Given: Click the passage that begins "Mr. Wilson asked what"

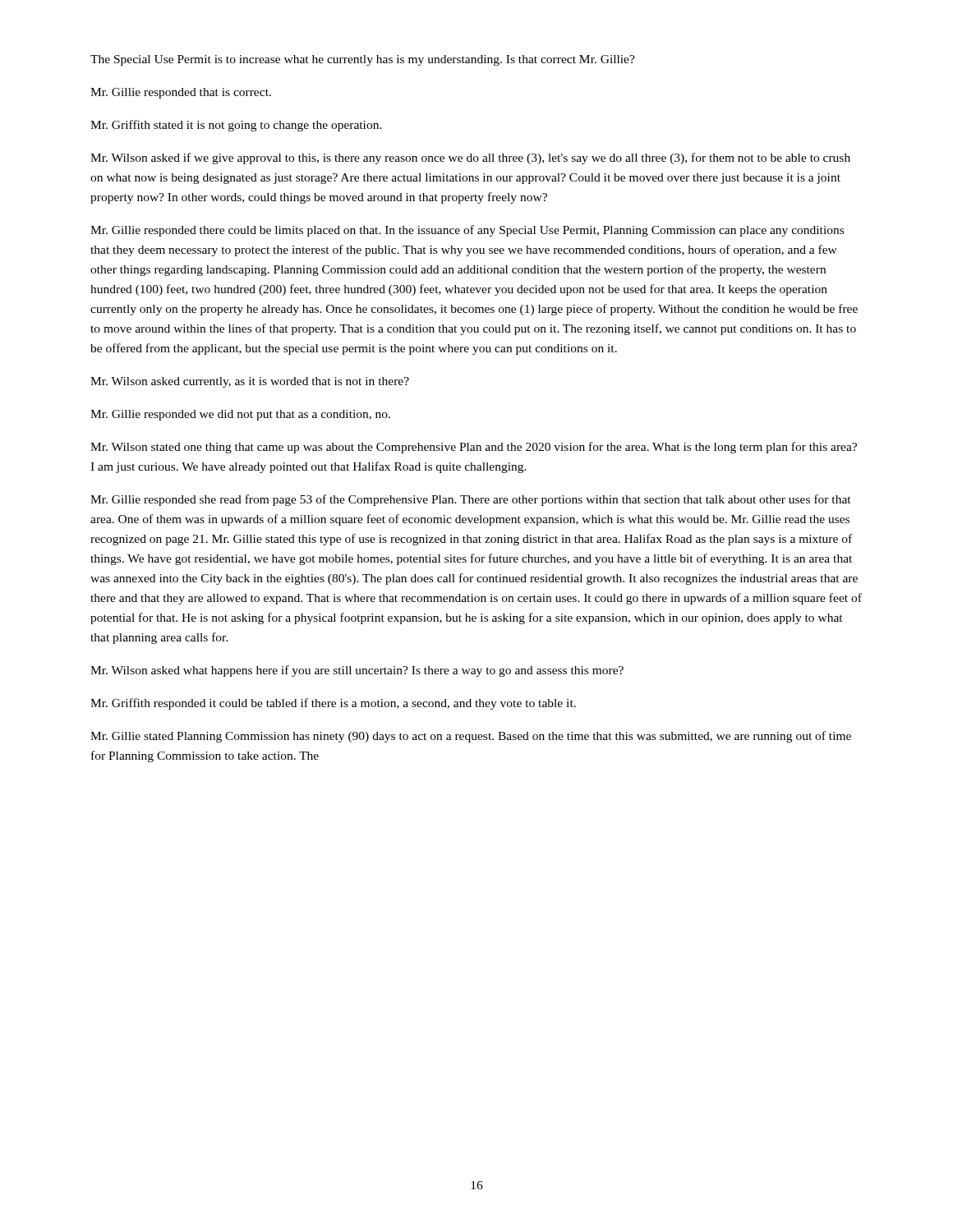Looking at the screenshot, I should [x=357, y=670].
